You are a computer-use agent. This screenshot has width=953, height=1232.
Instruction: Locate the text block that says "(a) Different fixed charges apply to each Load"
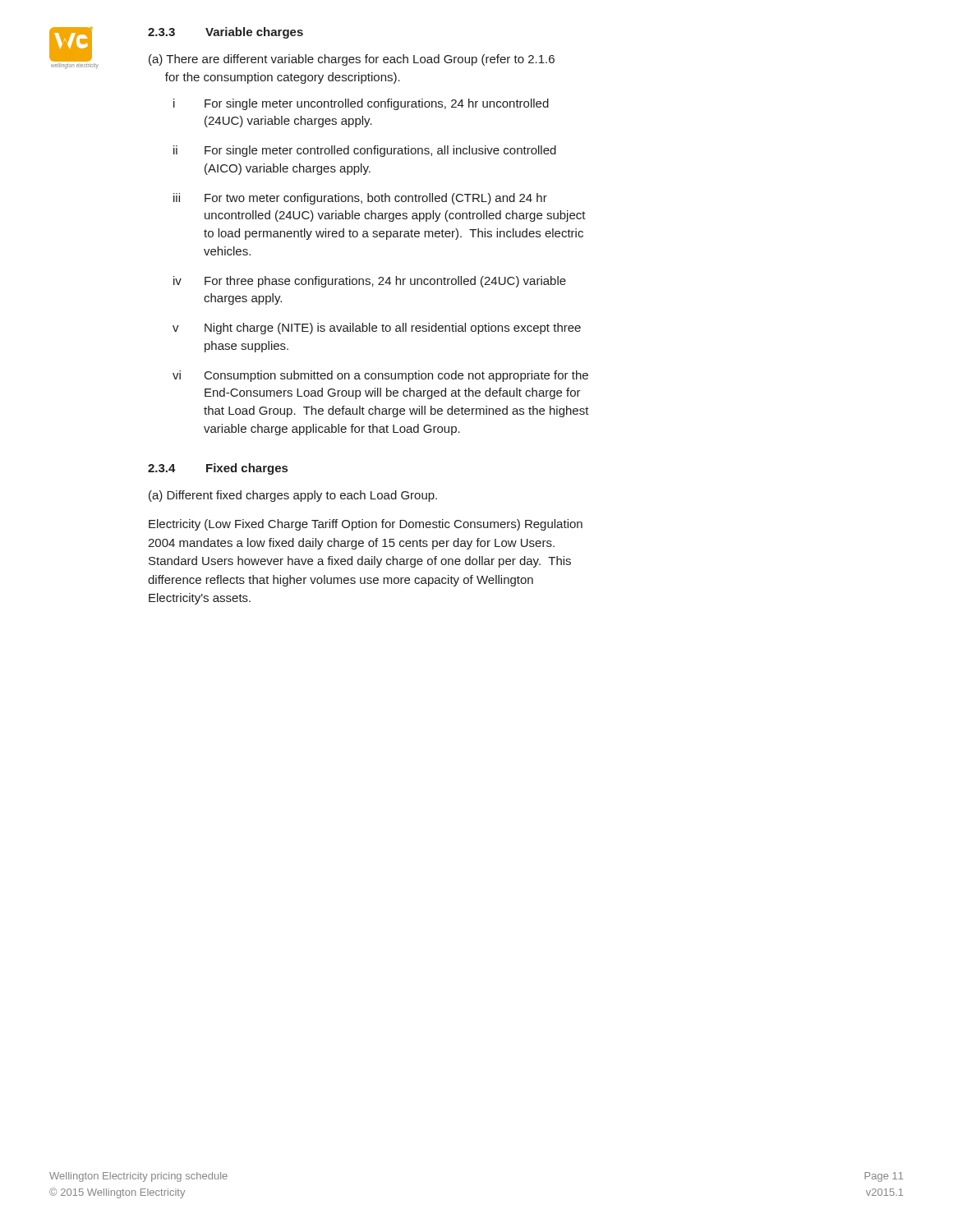point(293,494)
